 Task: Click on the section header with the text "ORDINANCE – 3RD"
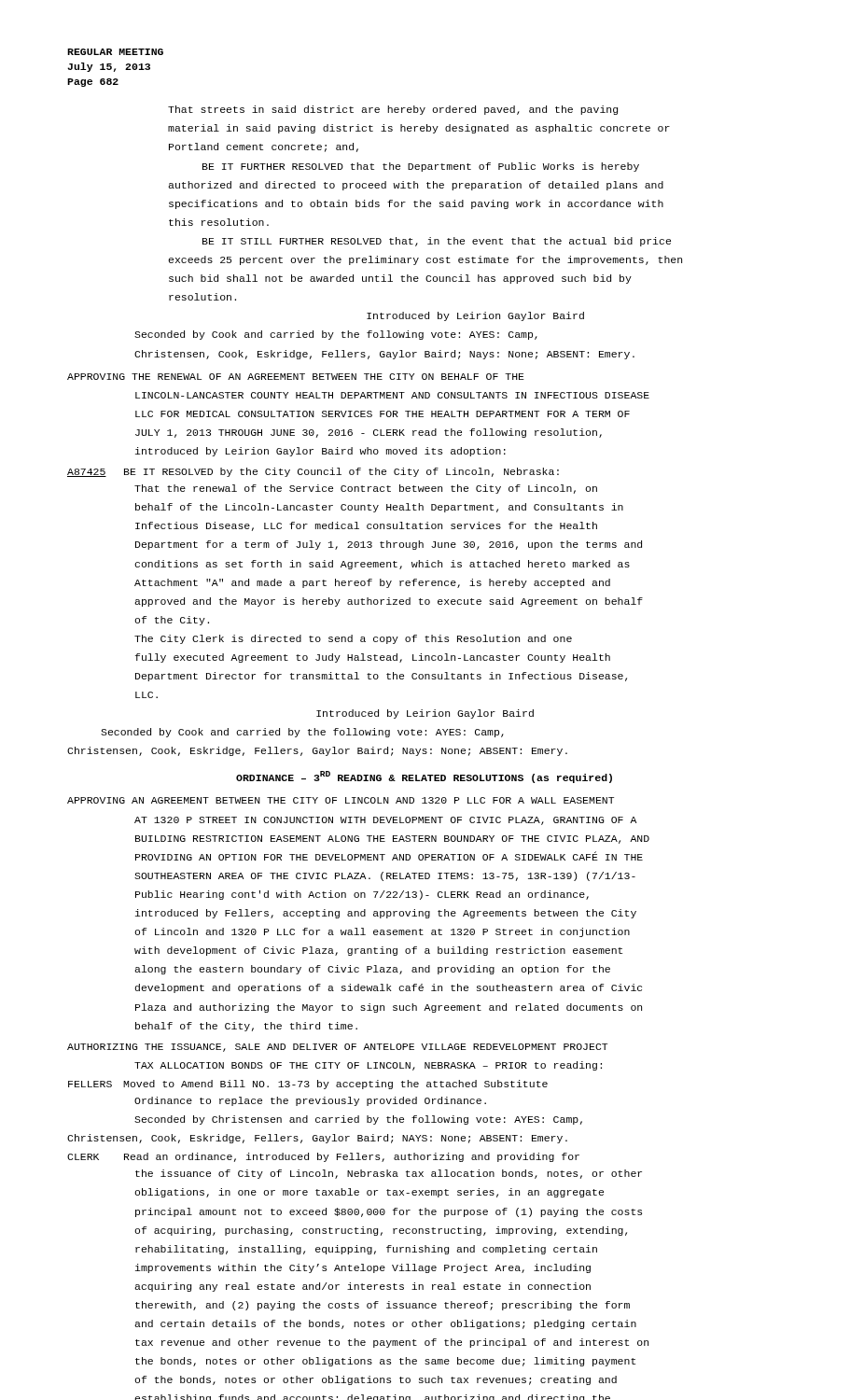[x=425, y=777]
